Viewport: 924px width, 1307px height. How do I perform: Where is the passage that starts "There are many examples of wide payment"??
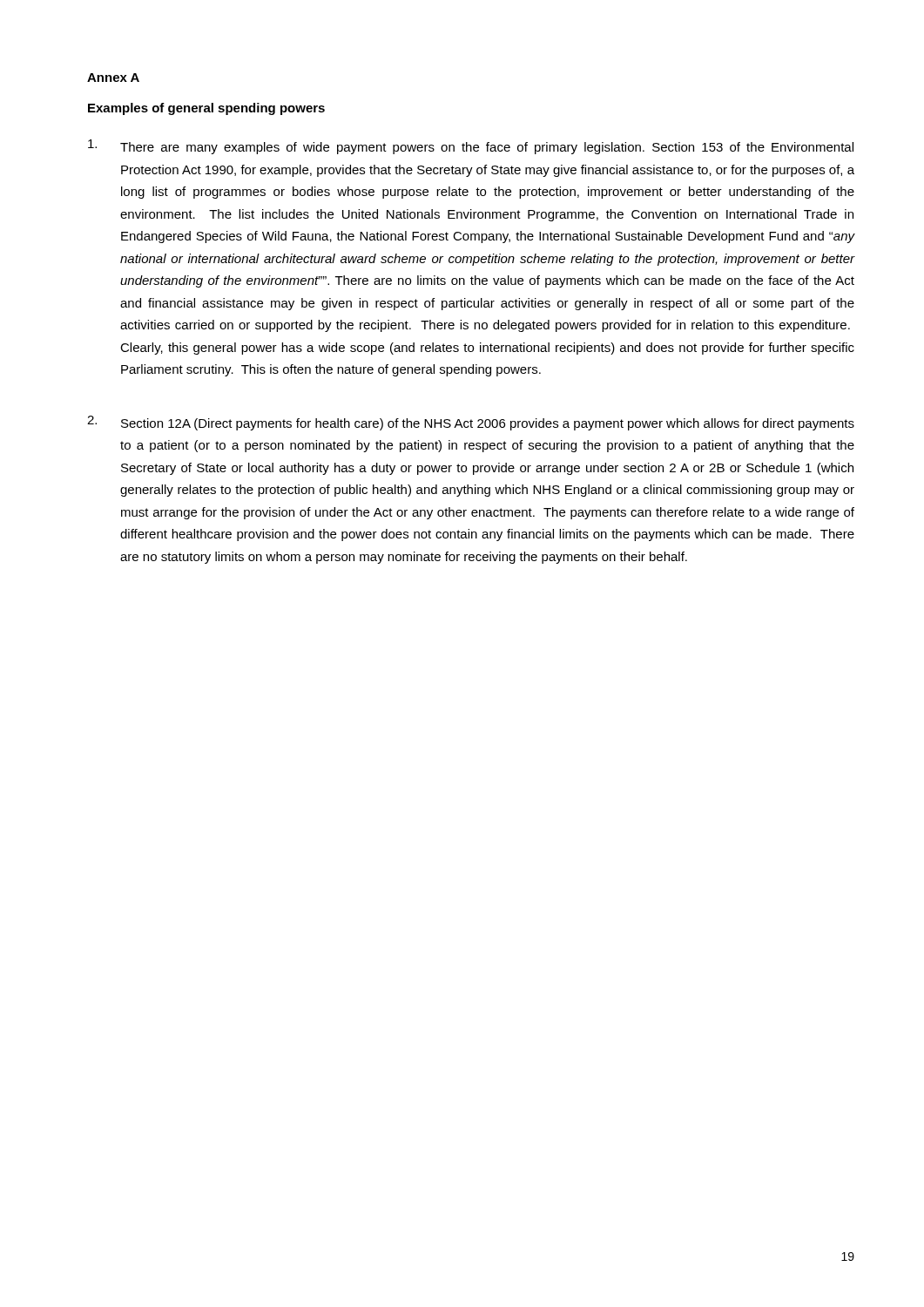(471, 258)
